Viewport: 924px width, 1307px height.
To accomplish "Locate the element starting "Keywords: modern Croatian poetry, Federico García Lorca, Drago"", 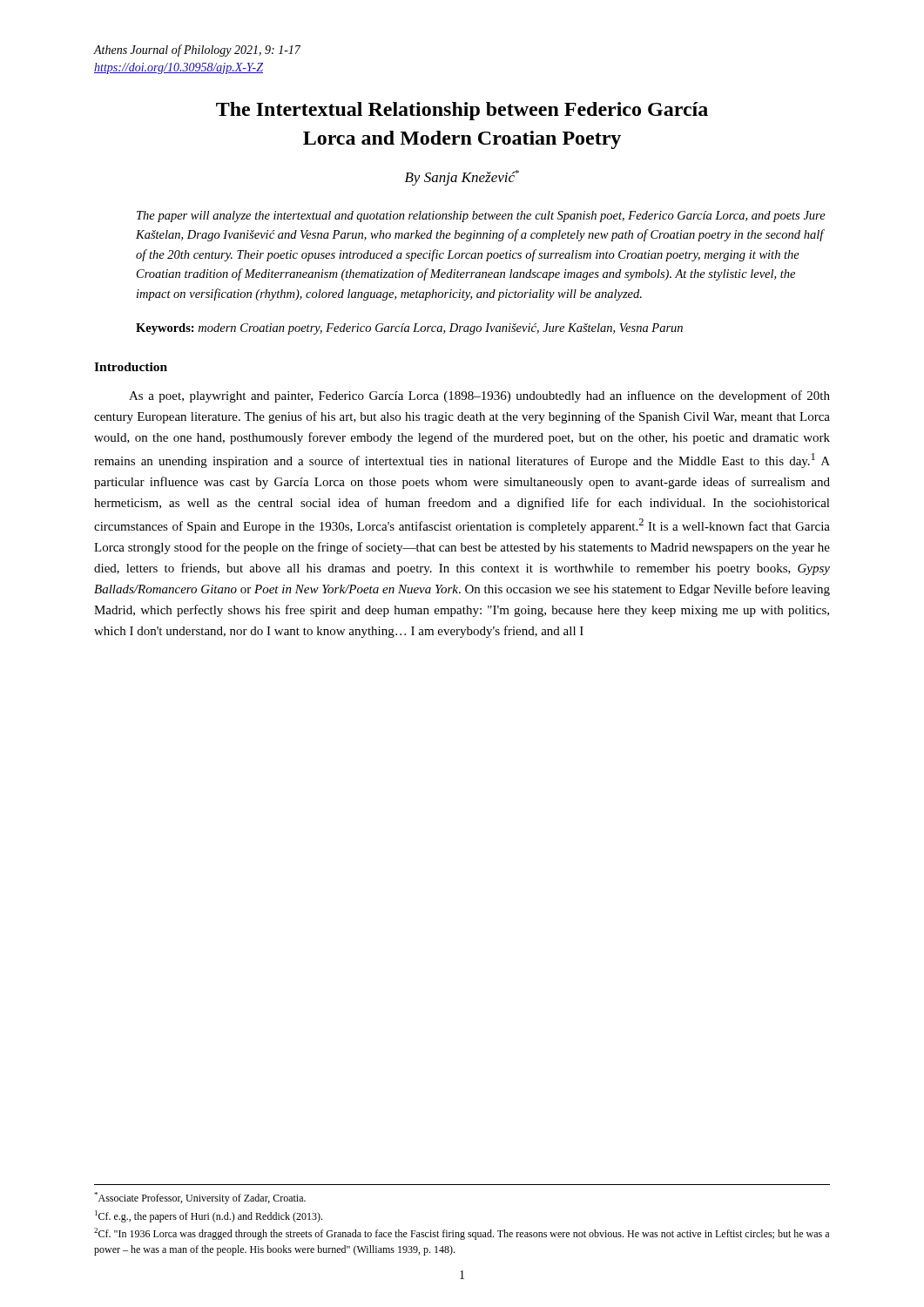I will (x=410, y=328).
